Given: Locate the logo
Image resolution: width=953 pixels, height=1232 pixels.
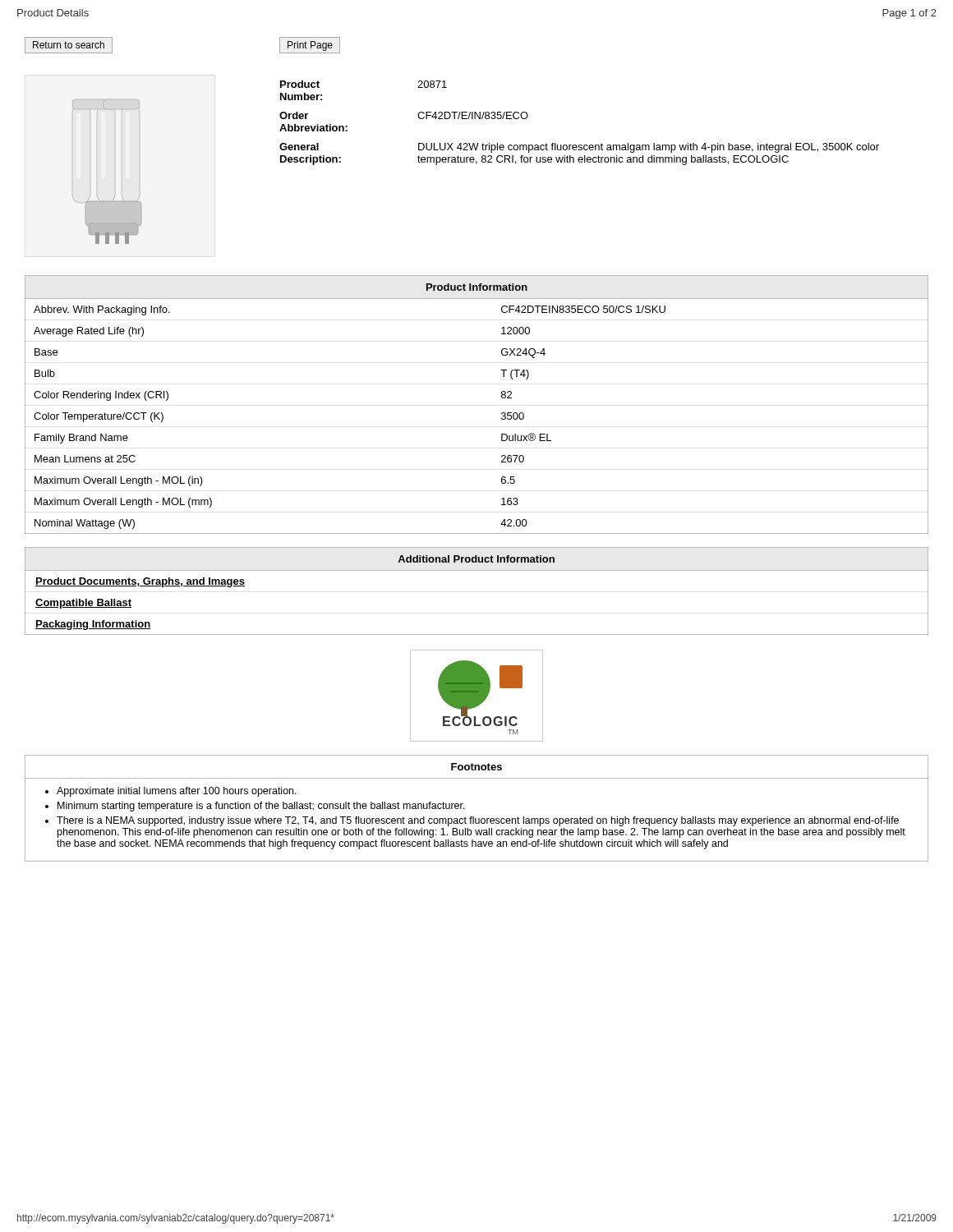Looking at the screenshot, I should (476, 696).
